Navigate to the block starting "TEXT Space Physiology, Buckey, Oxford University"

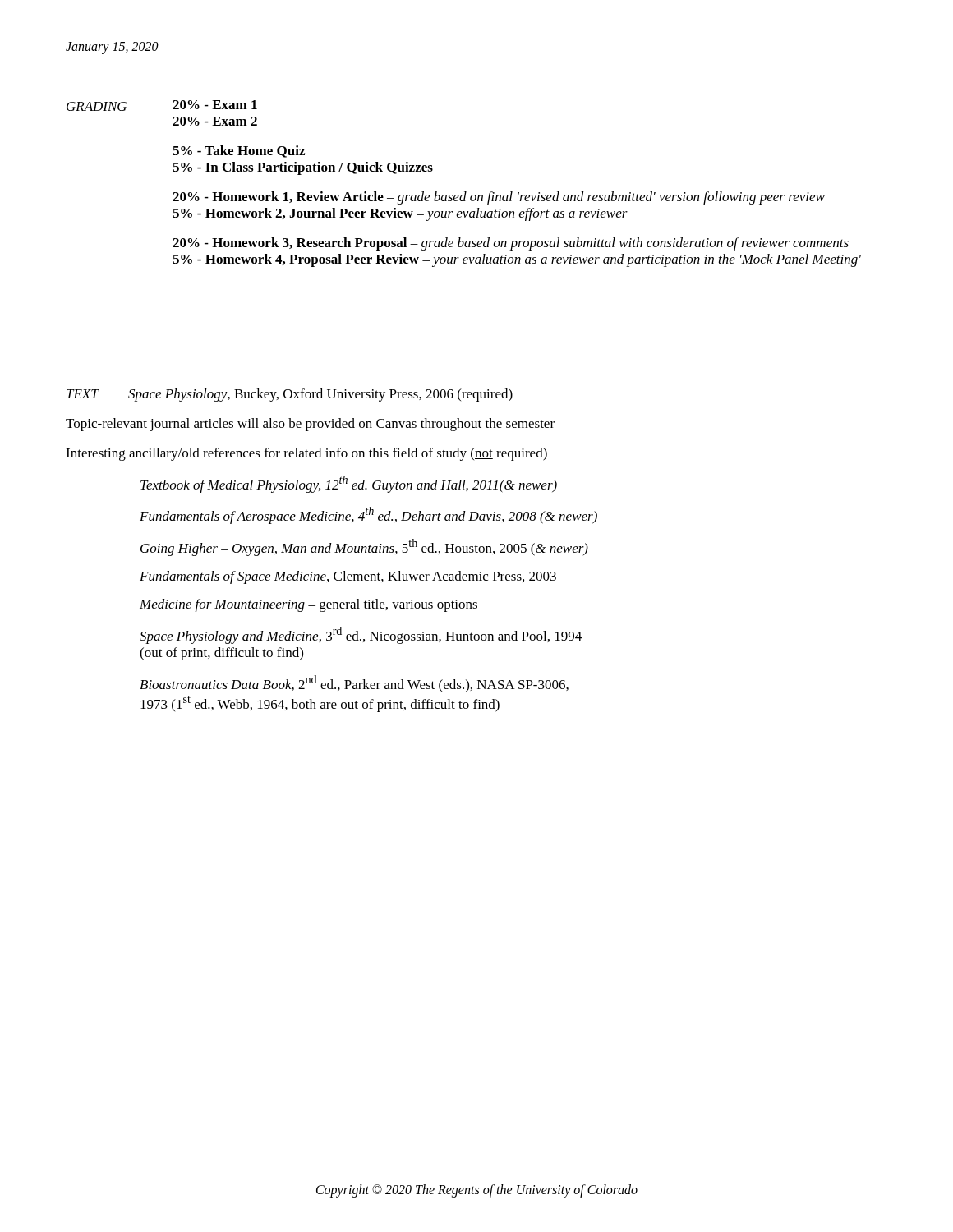pos(289,394)
